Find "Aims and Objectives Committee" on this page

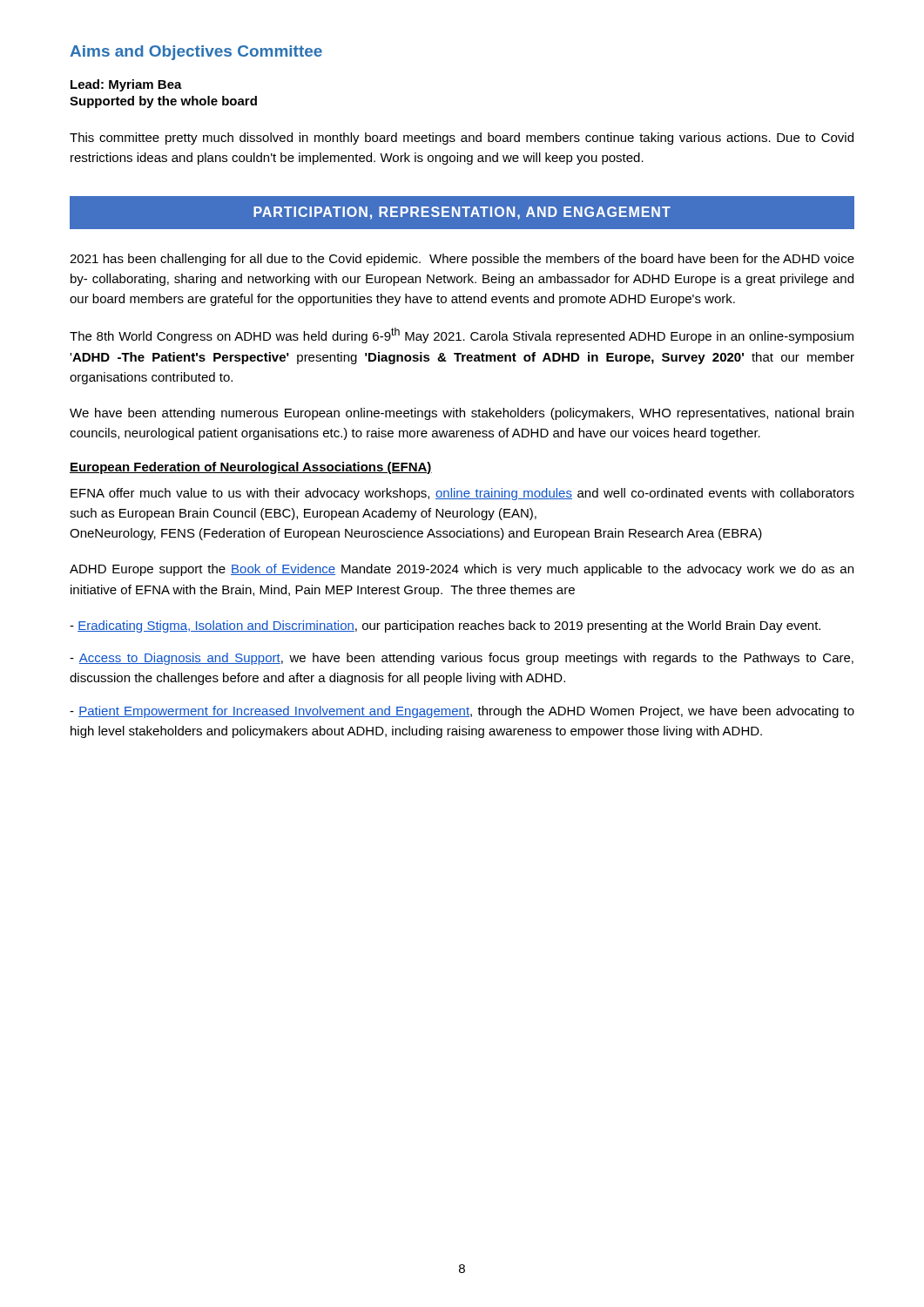pyautogui.click(x=196, y=51)
